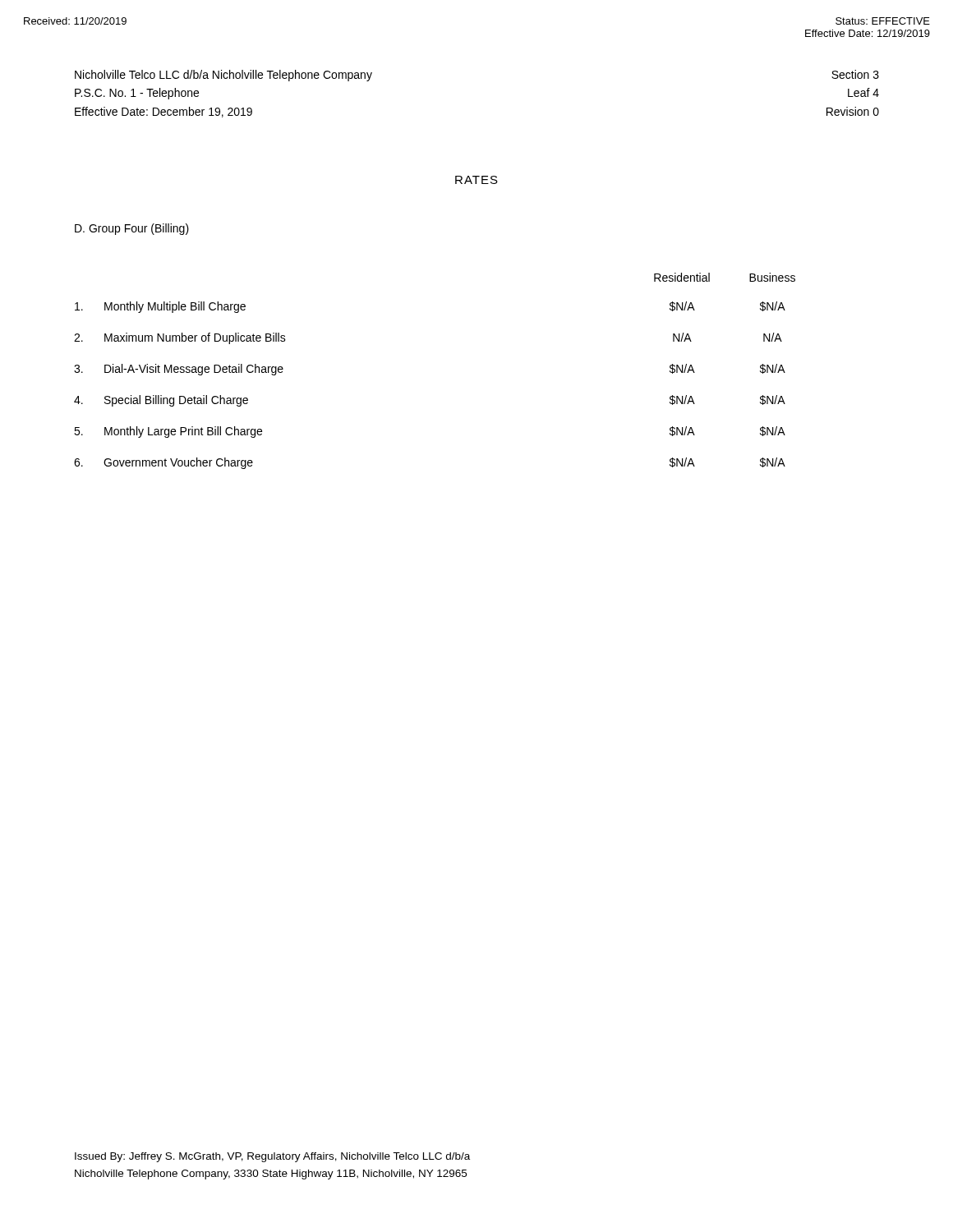Screen dimensions: 1232x953
Task: Click the passage that begins "Nicholville Telco LLC"
Action: tap(223, 76)
